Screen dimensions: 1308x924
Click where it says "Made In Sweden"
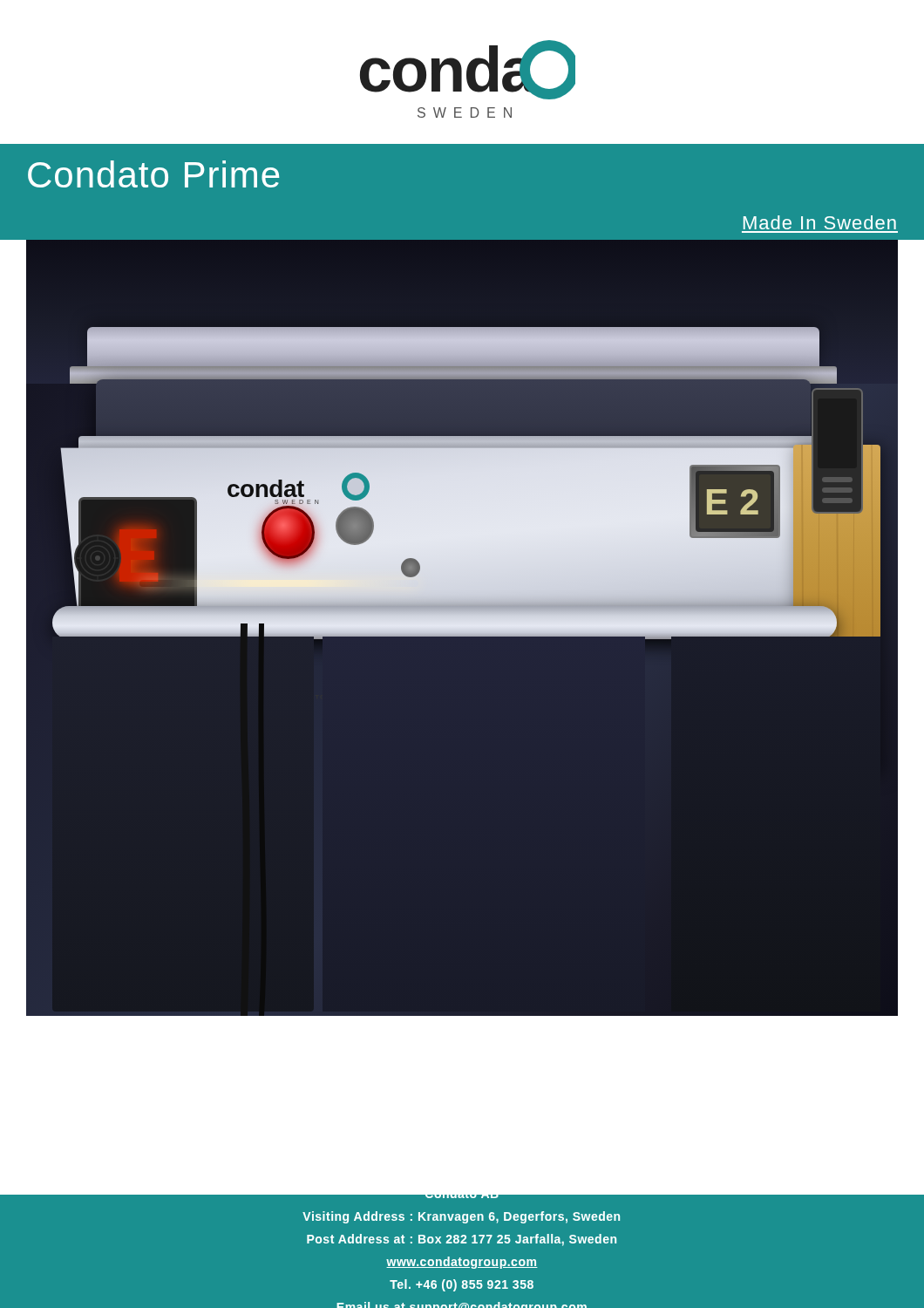click(x=833, y=223)
